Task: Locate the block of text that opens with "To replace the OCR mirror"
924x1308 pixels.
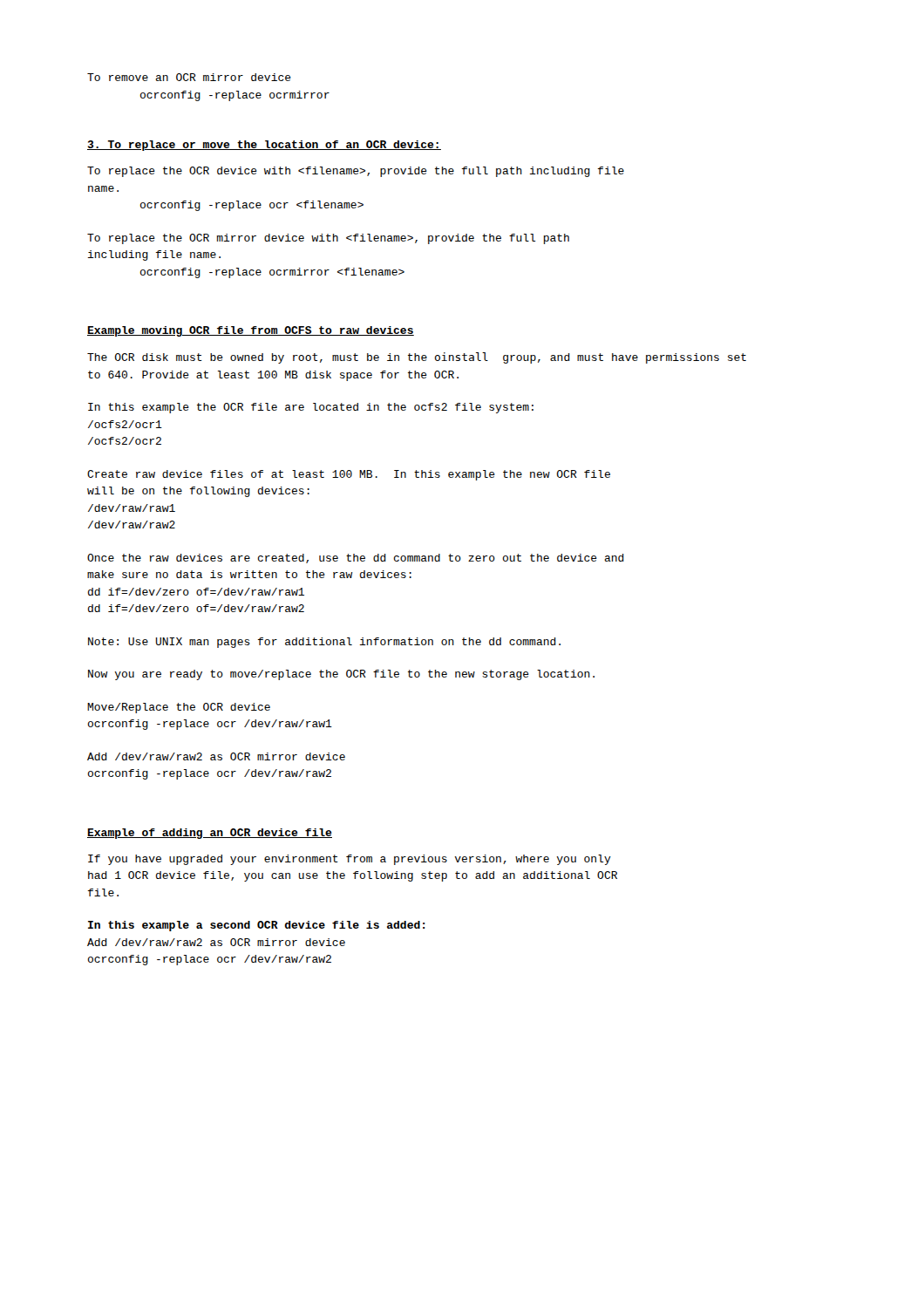Action: coord(328,239)
